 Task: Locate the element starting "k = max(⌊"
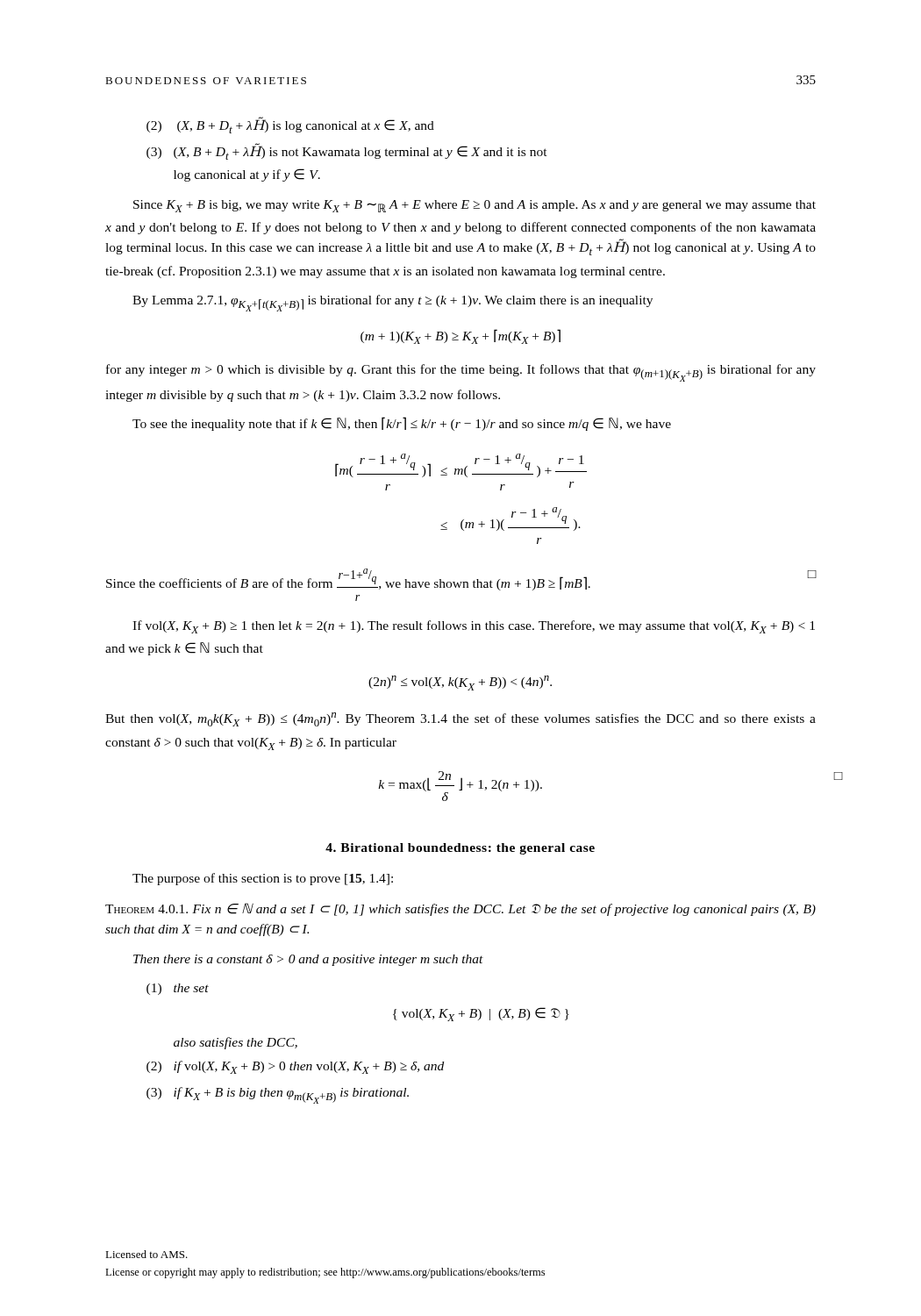pos(460,786)
